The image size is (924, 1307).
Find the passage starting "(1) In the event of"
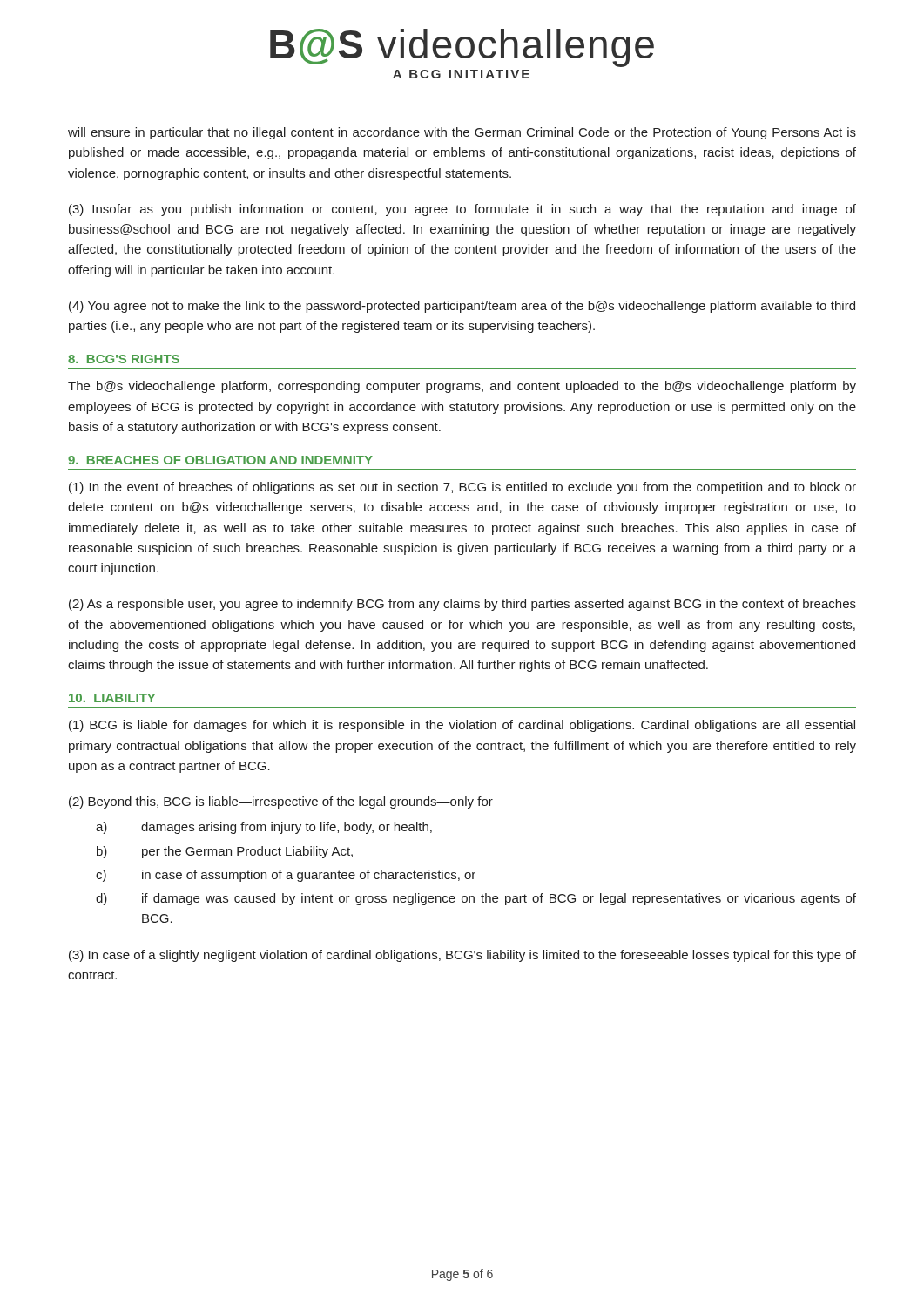[462, 527]
